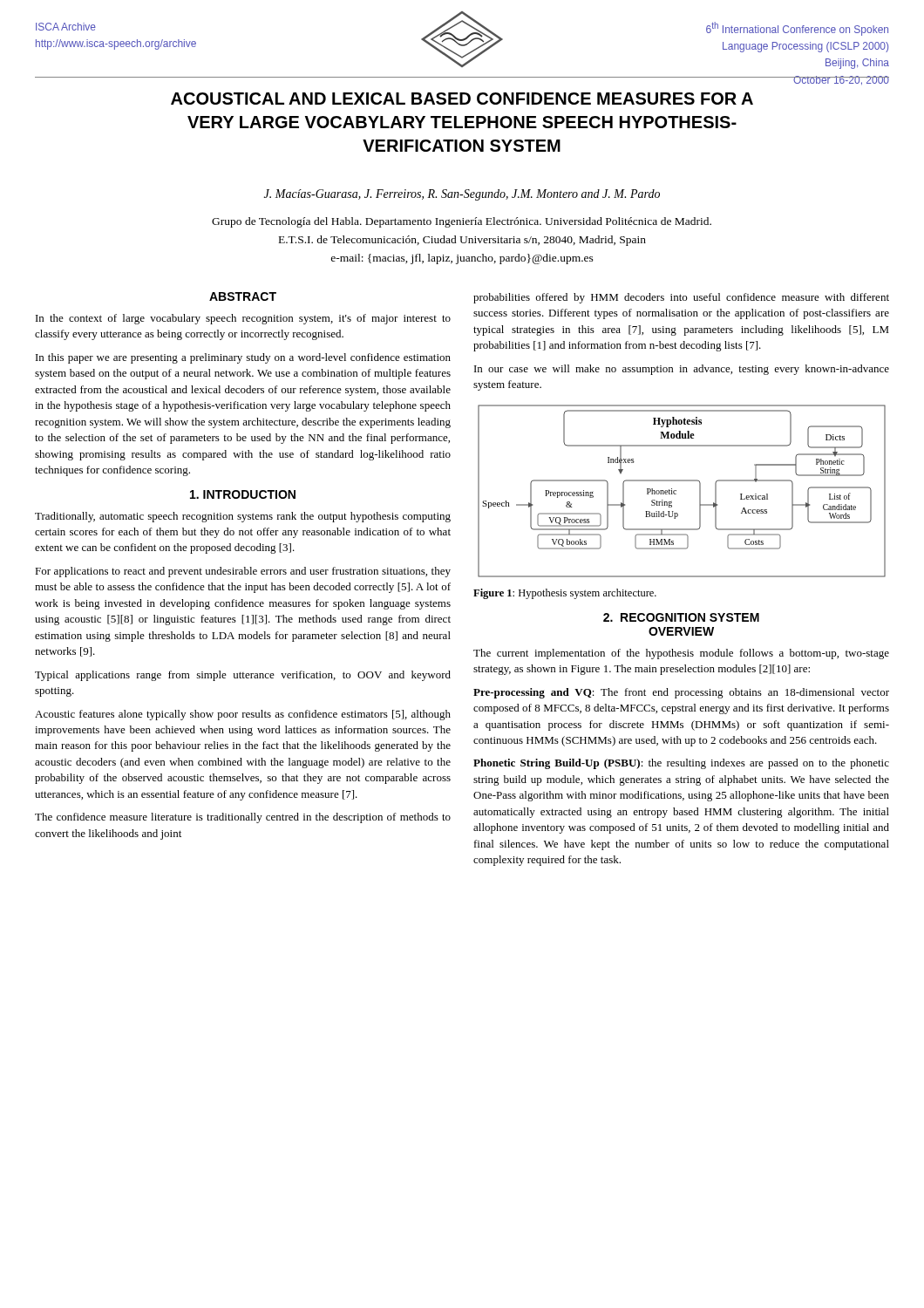924x1308 pixels.
Task: Locate the region starting "1. INTRODUCTION"
Action: click(243, 494)
